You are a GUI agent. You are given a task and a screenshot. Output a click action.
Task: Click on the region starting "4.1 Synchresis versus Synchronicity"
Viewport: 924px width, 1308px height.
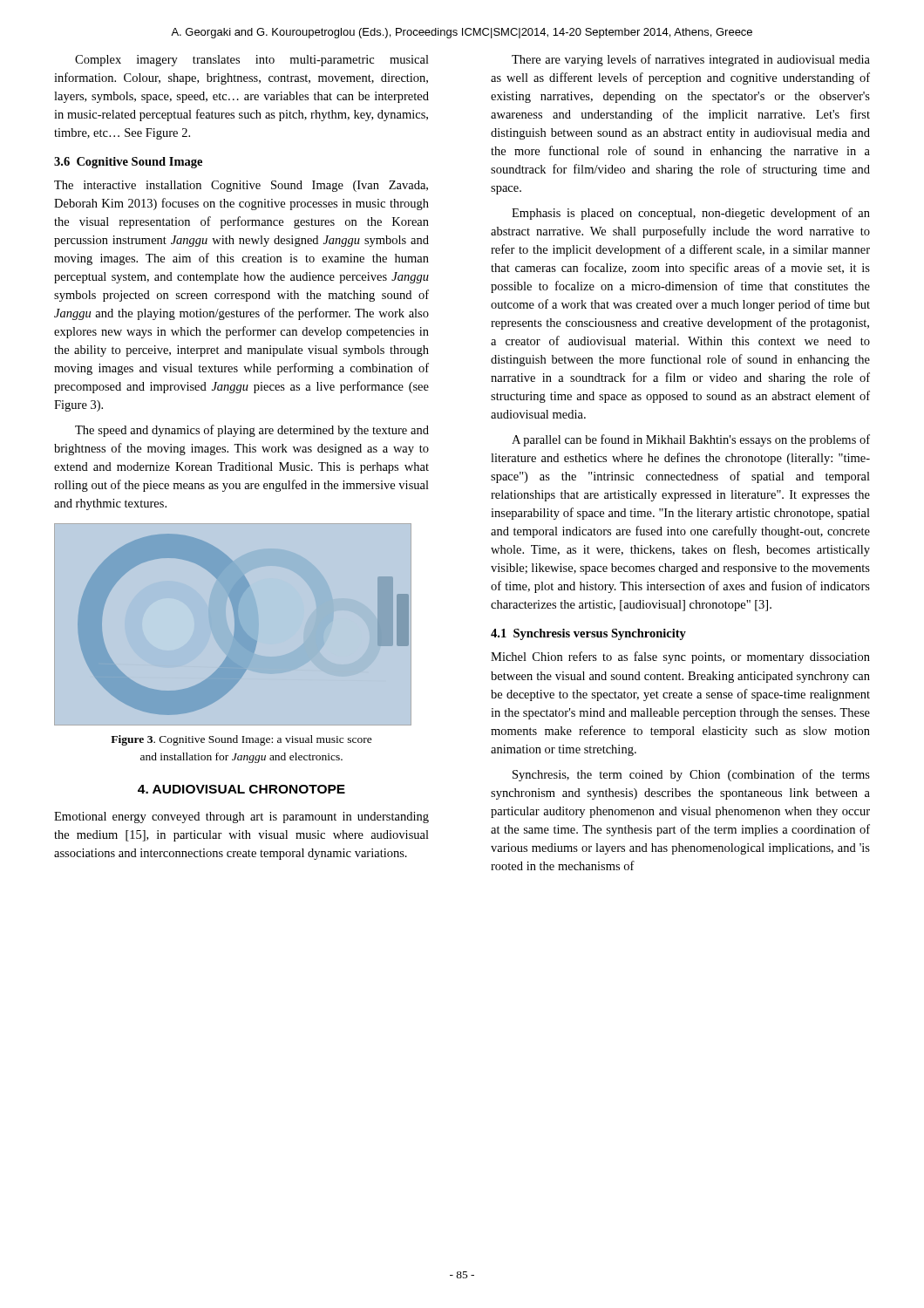588,633
